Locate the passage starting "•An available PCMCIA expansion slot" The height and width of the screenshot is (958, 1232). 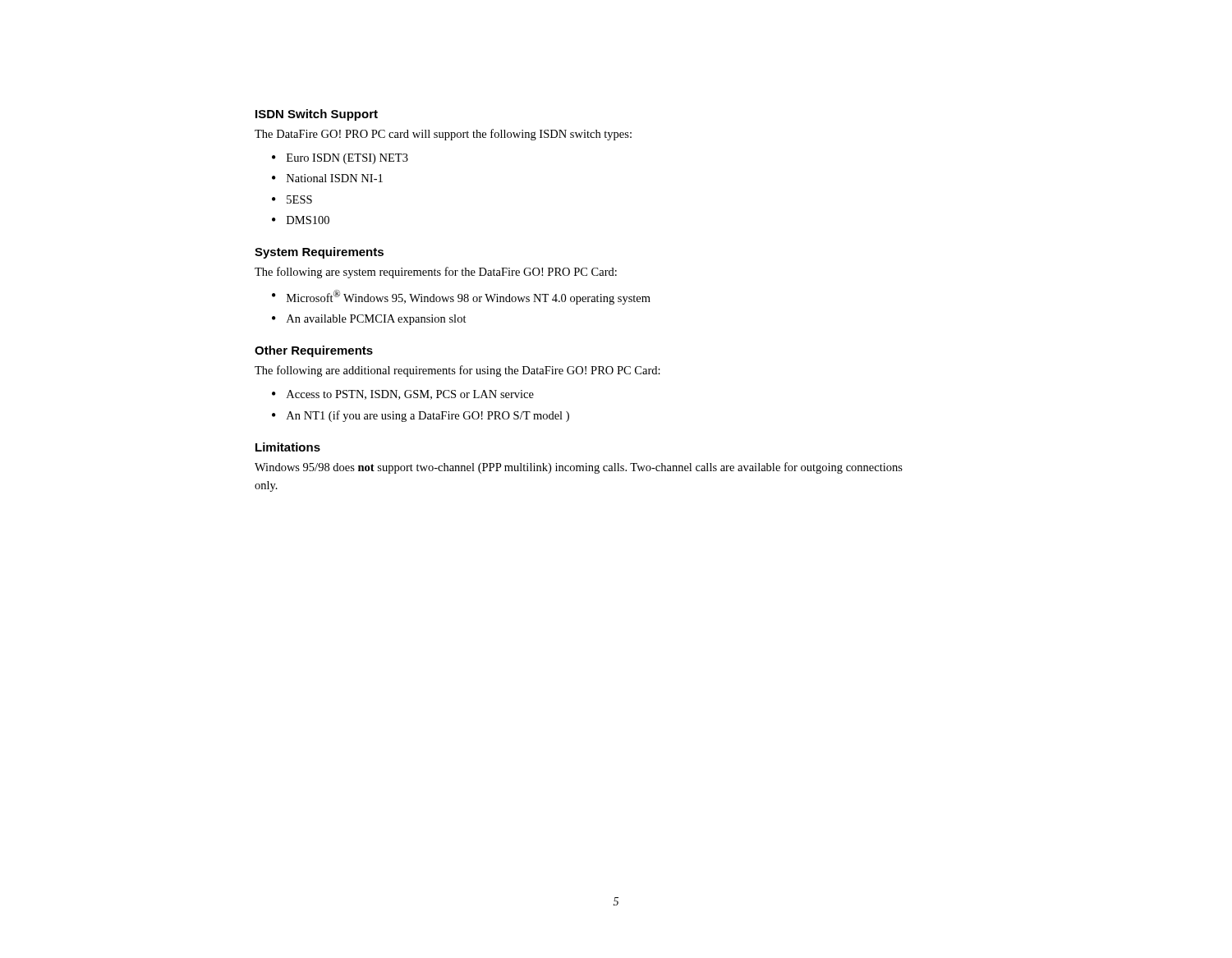coord(369,319)
